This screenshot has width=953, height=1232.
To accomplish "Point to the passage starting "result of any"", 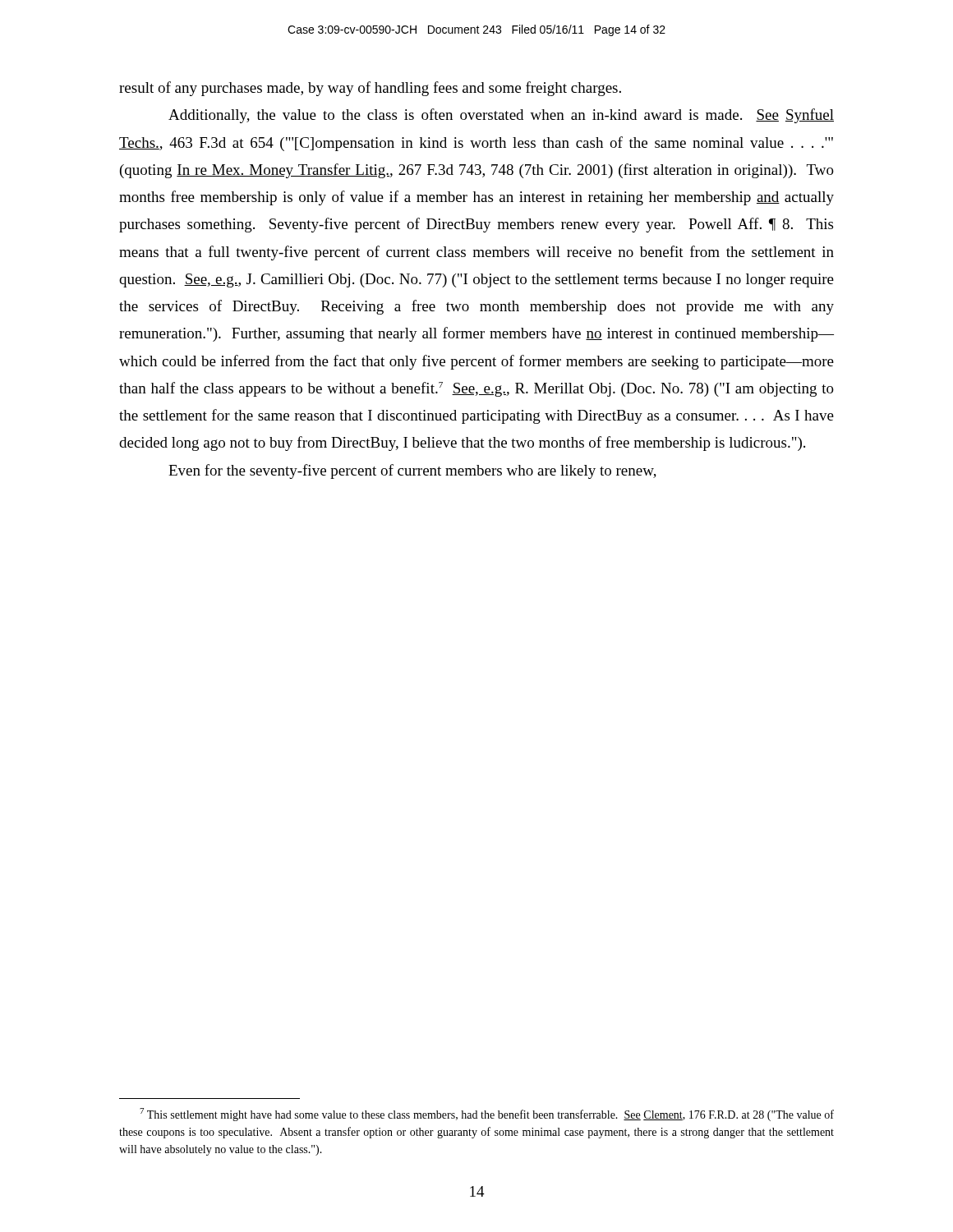I will (371, 87).
